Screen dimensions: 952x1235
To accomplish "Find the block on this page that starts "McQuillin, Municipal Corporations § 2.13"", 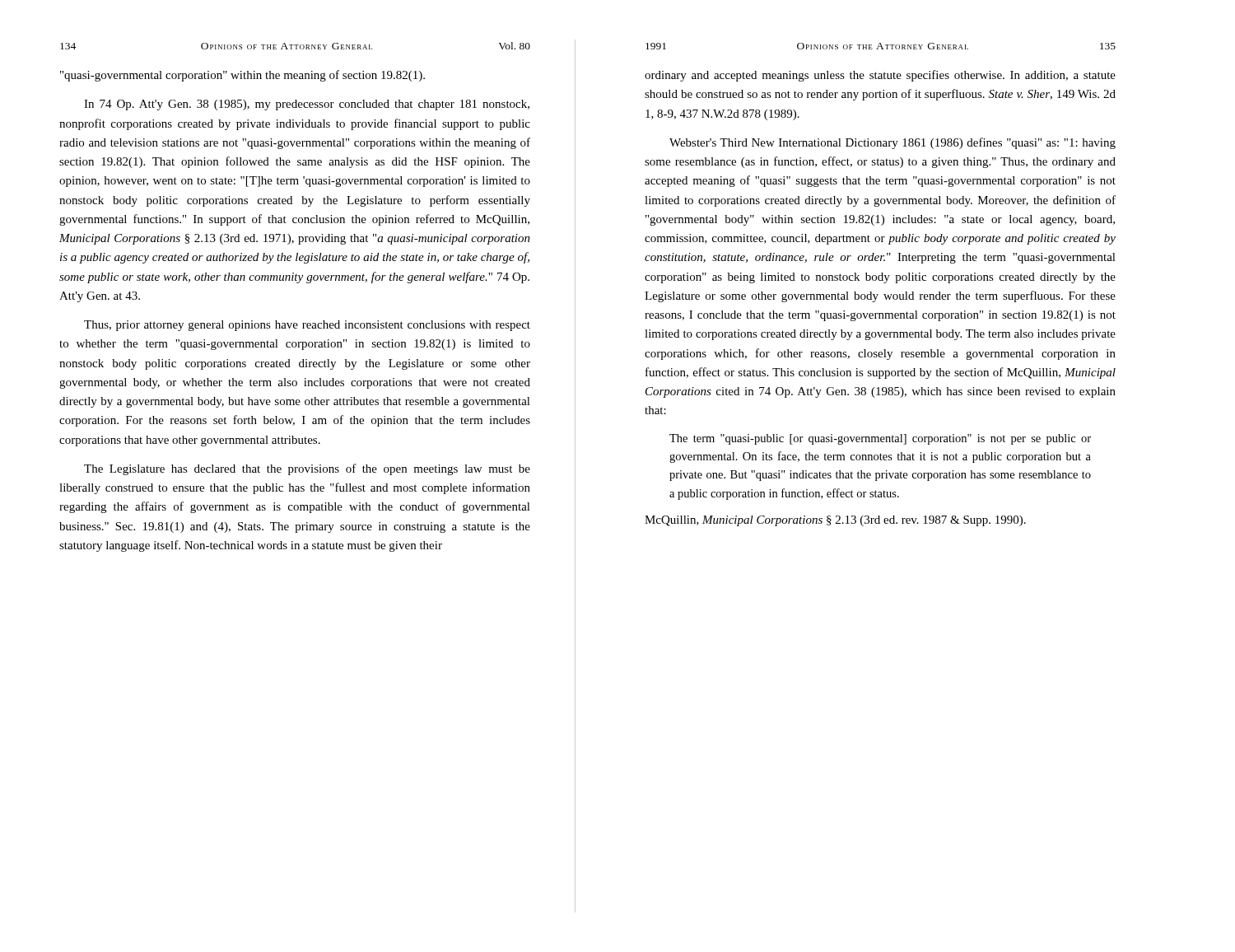I will pyautogui.click(x=880, y=521).
